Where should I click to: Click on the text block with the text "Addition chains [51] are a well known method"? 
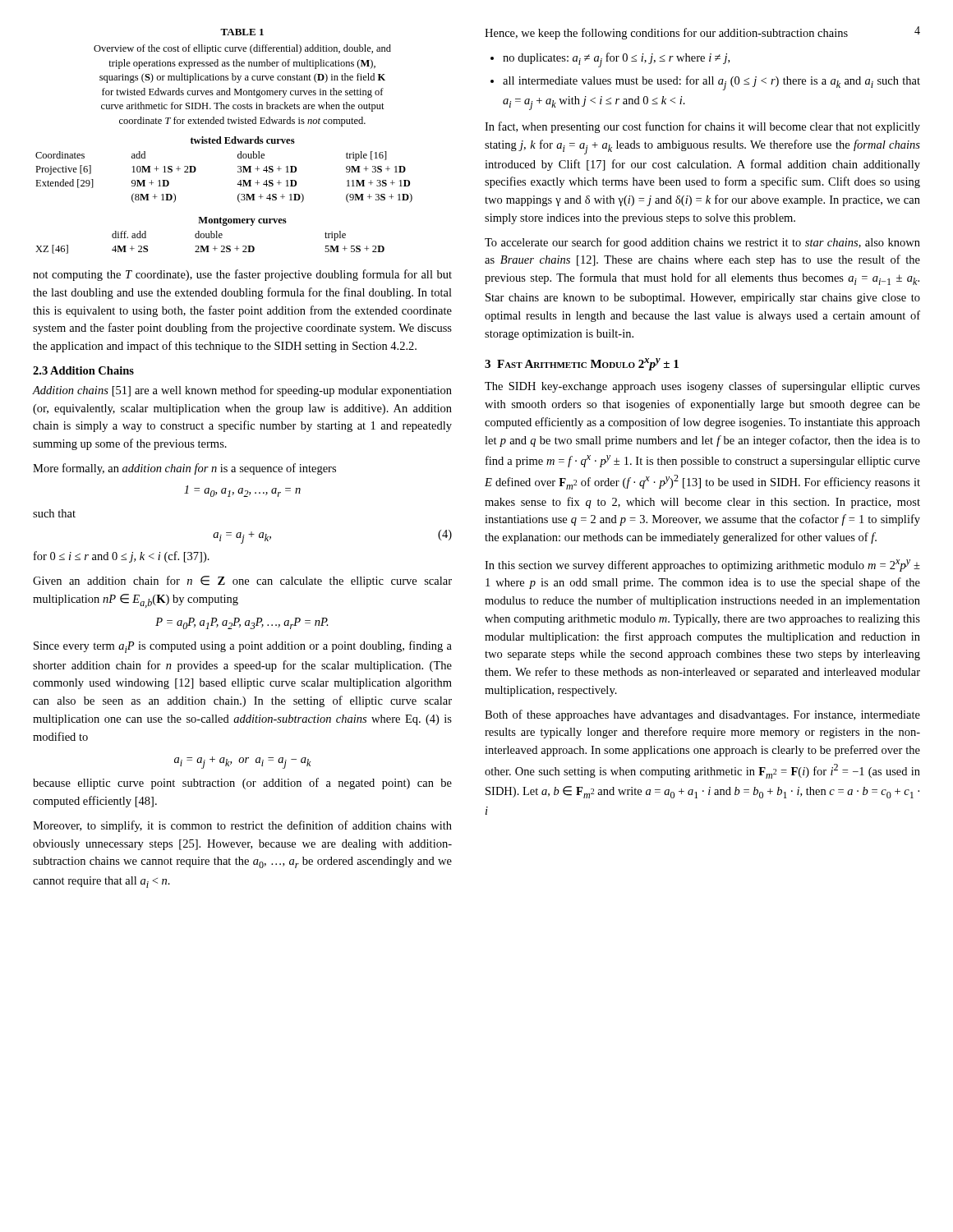(242, 417)
